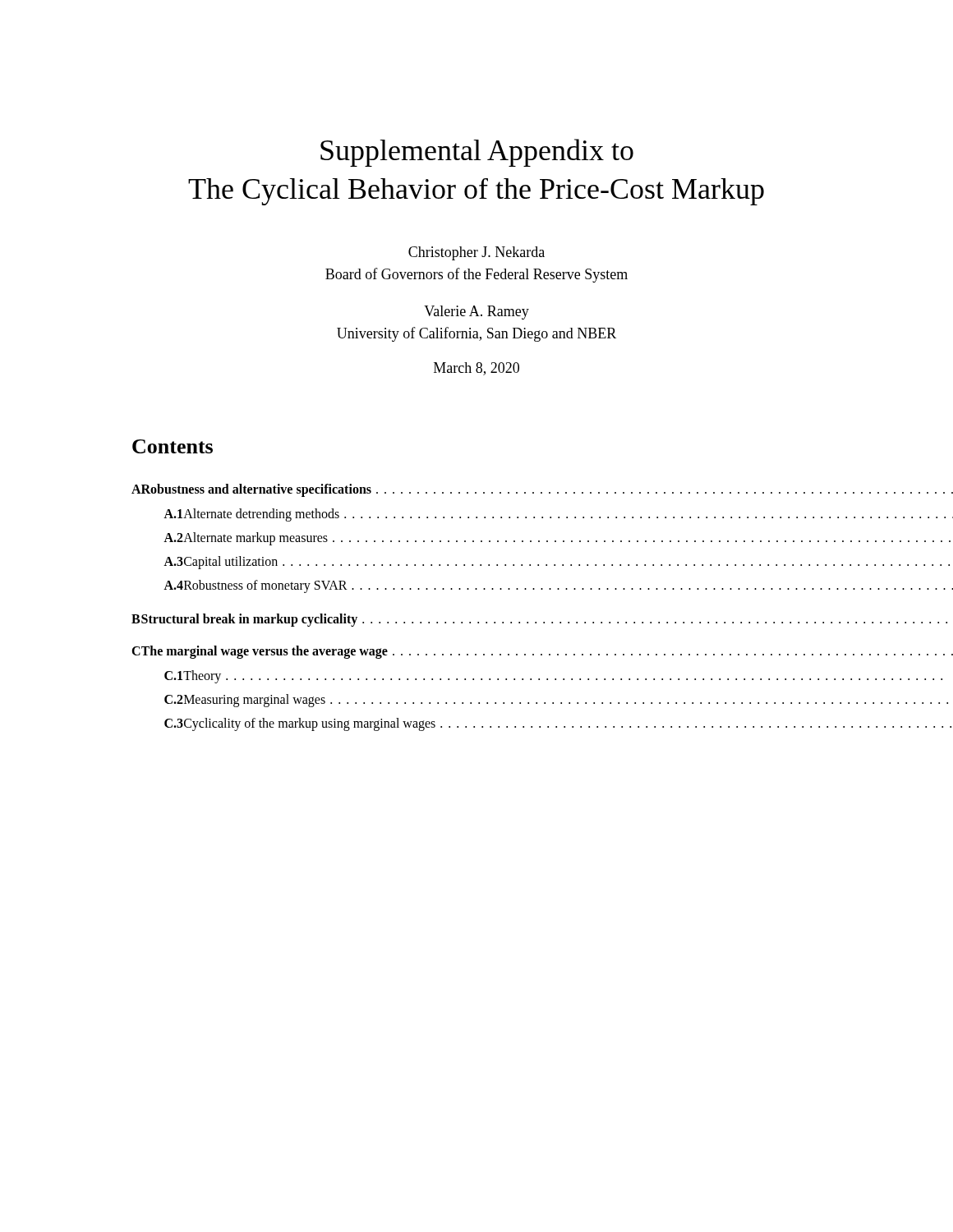The image size is (953, 1232).
Task: Find the list item that says "A Robustness and alternative specifications 2 A.1"
Action: 476,490
